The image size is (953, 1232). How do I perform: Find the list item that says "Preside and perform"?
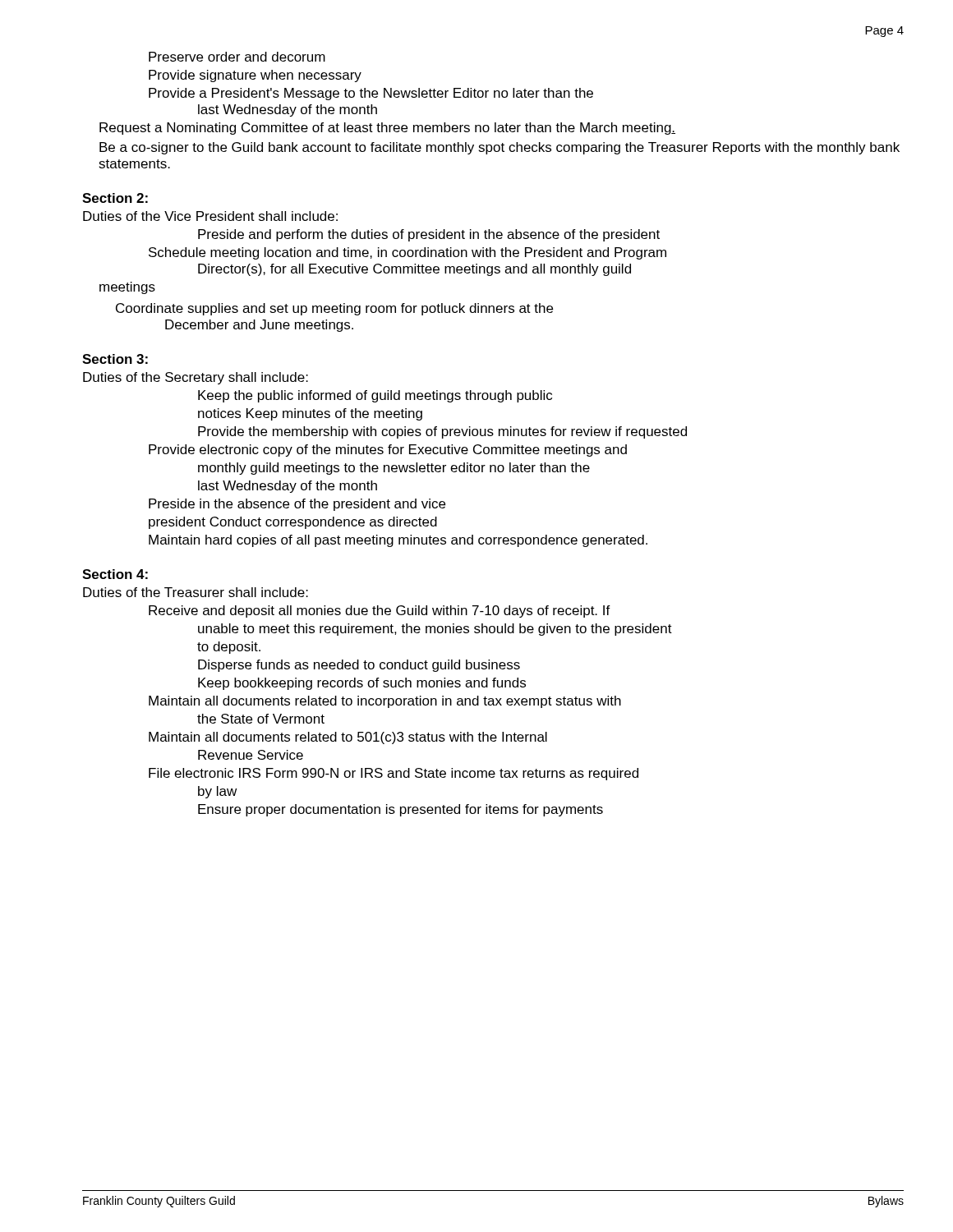pos(429,235)
